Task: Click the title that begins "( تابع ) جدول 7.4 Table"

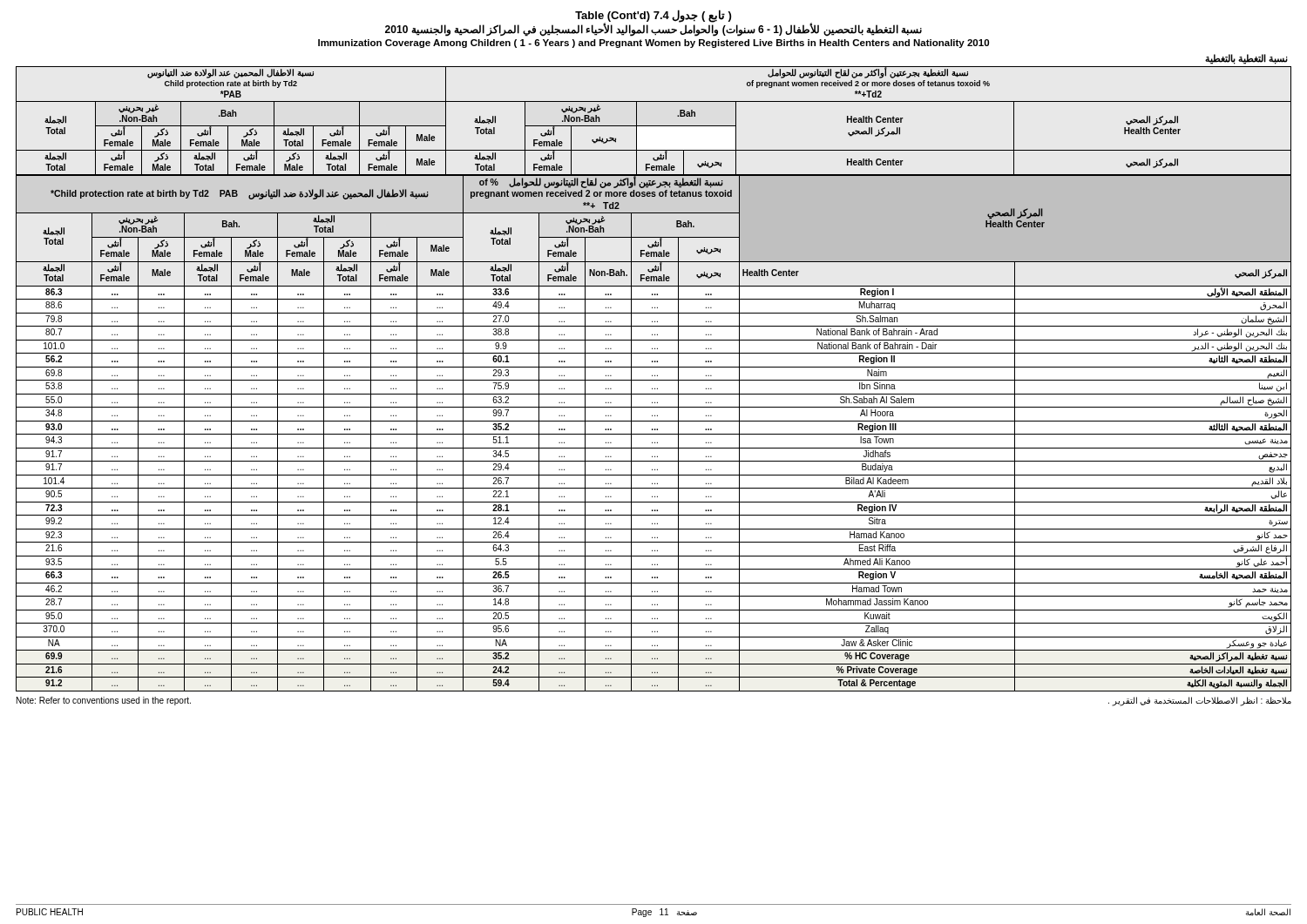Action: click(654, 28)
